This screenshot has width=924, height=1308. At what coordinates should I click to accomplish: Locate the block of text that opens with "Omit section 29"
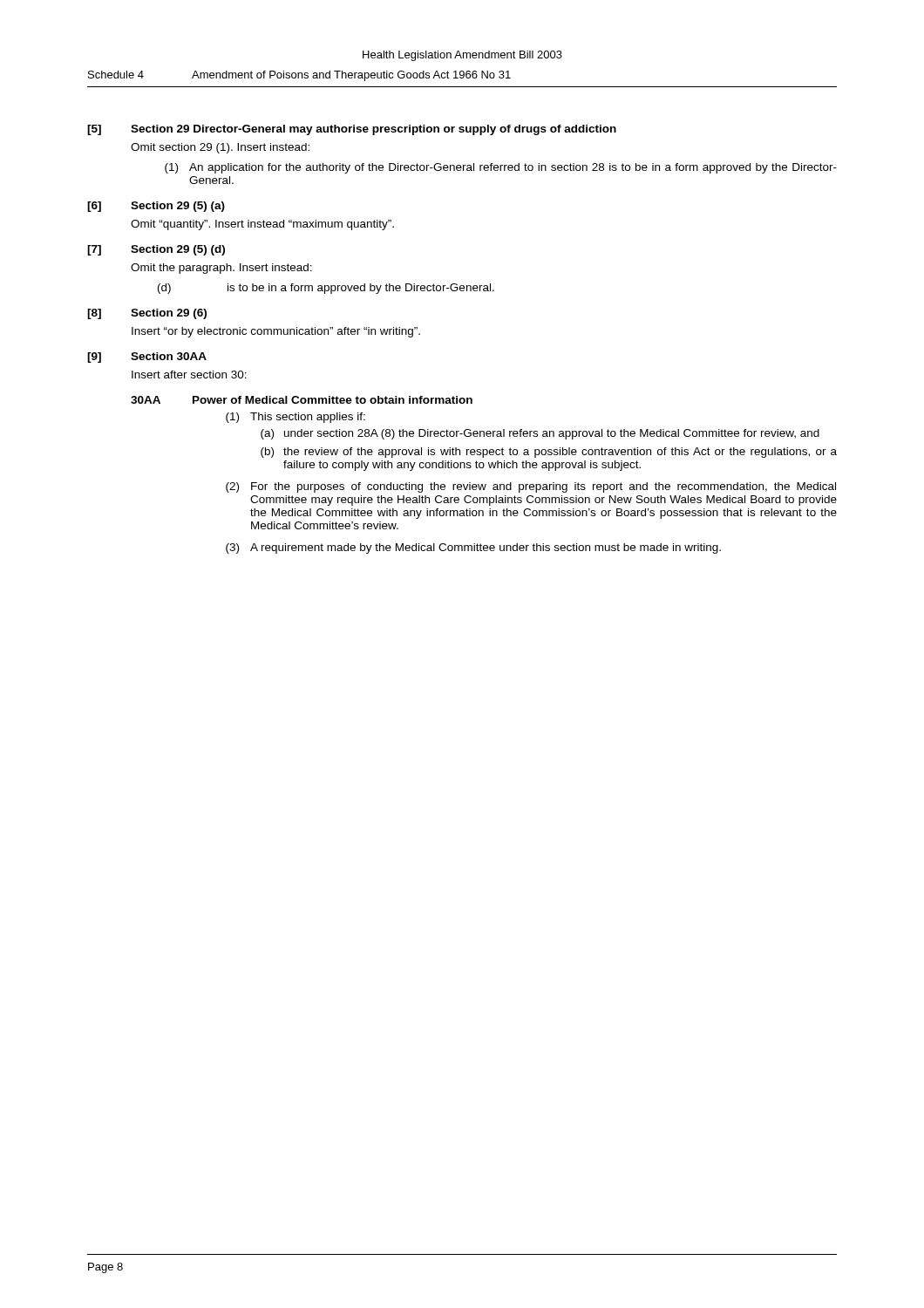pos(221,147)
